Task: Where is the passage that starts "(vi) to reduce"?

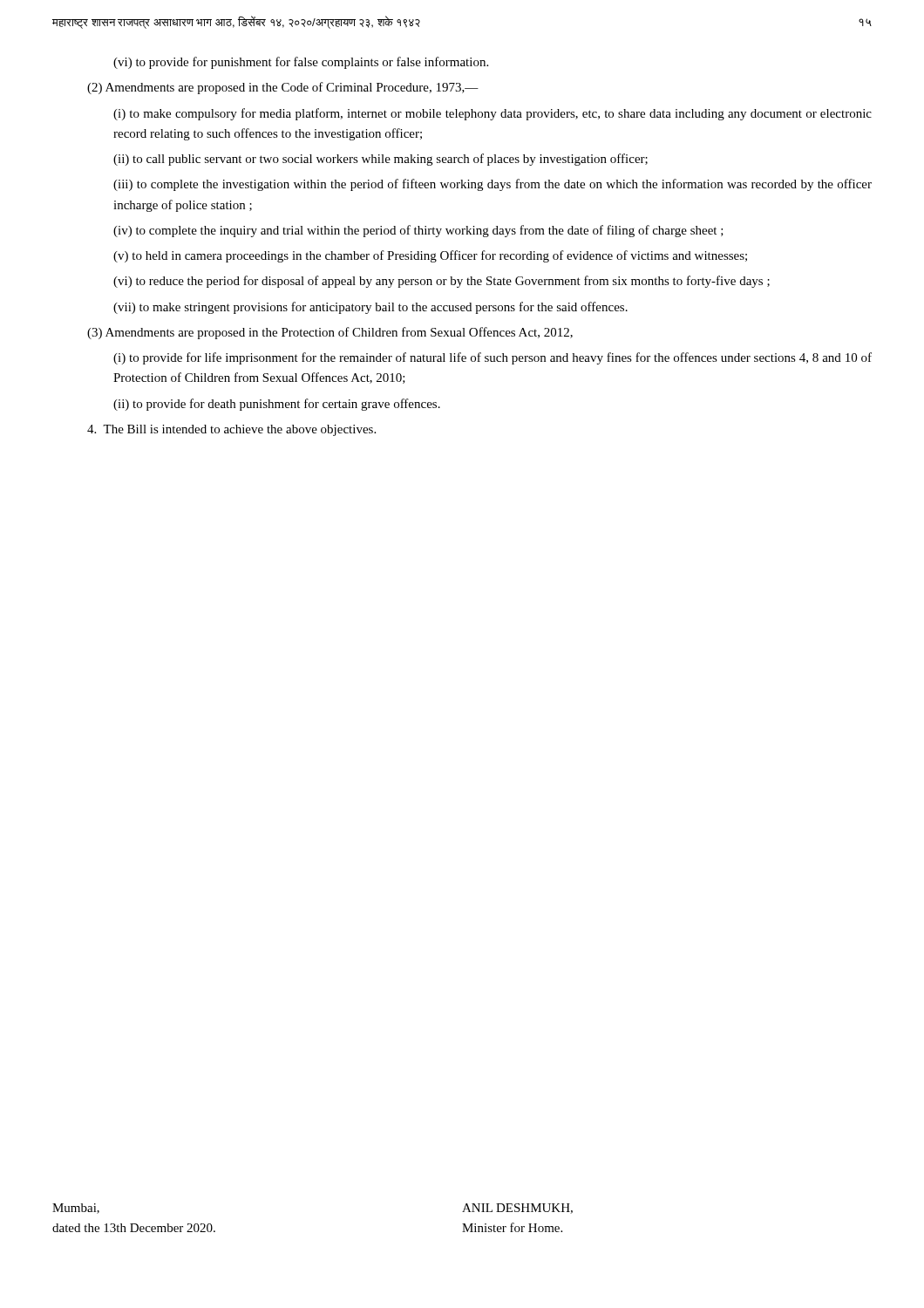Action: click(442, 281)
